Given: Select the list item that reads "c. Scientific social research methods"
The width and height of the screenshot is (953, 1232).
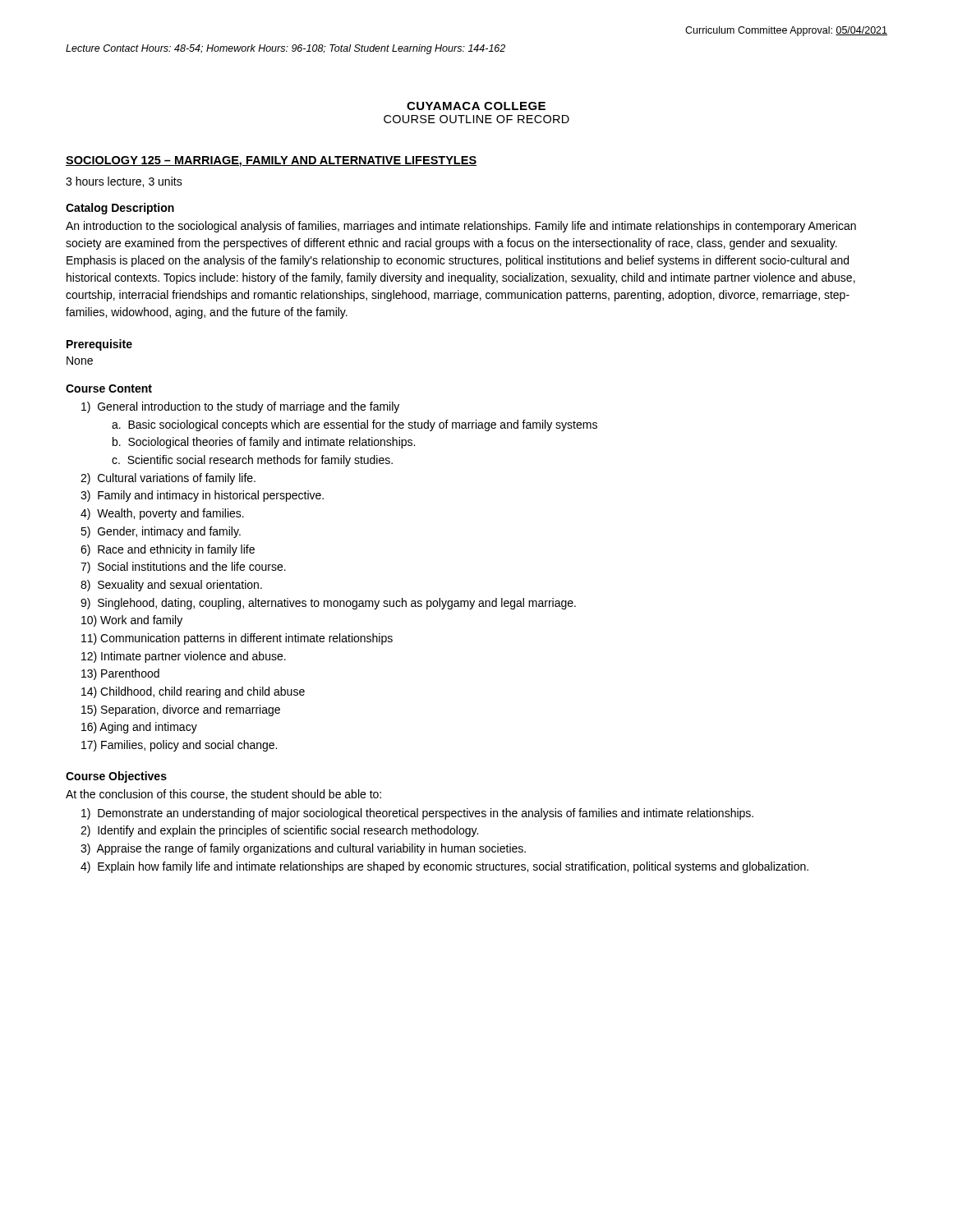Looking at the screenshot, I should [253, 460].
